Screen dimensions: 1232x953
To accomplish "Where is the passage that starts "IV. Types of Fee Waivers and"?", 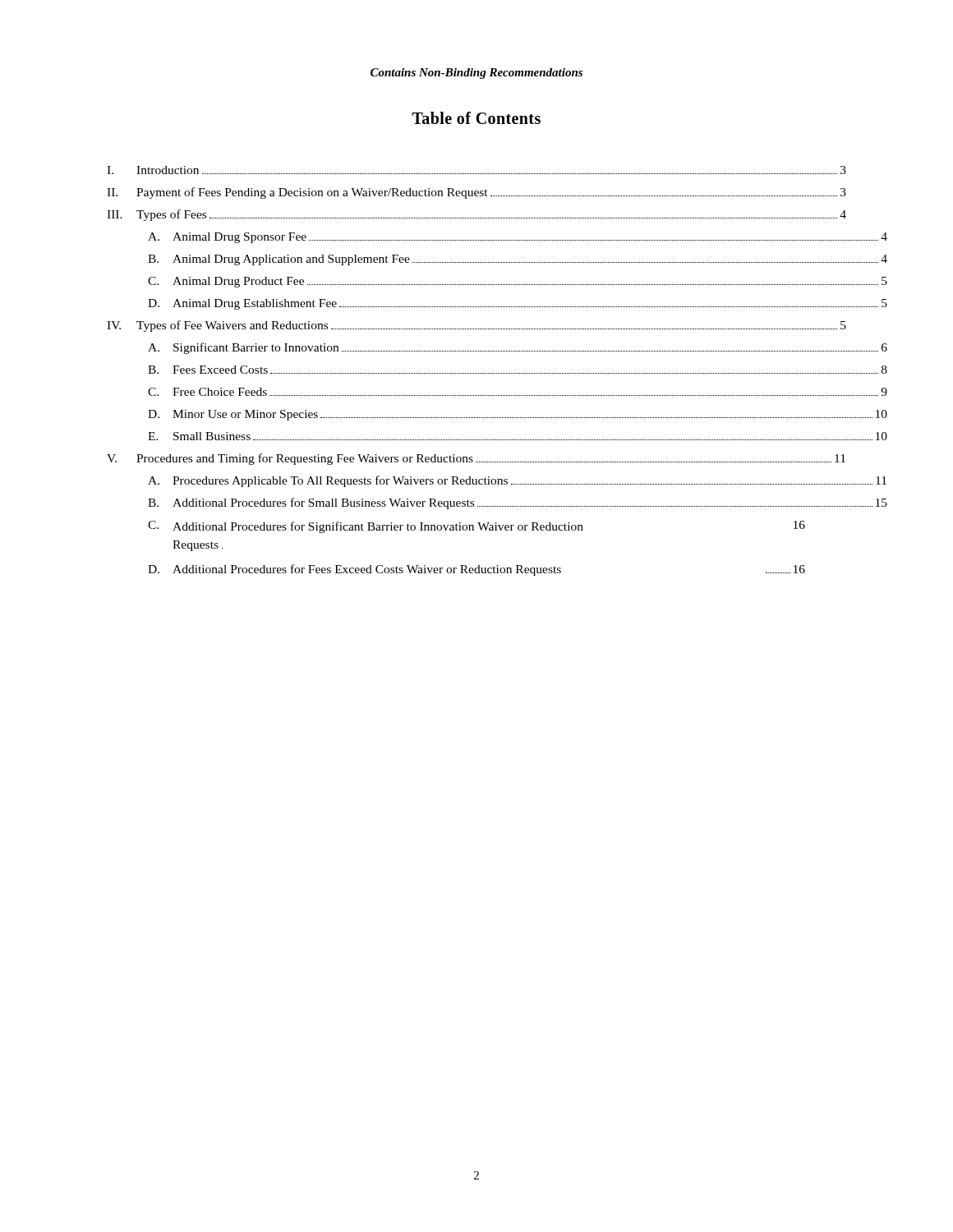I will tap(476, 325).
